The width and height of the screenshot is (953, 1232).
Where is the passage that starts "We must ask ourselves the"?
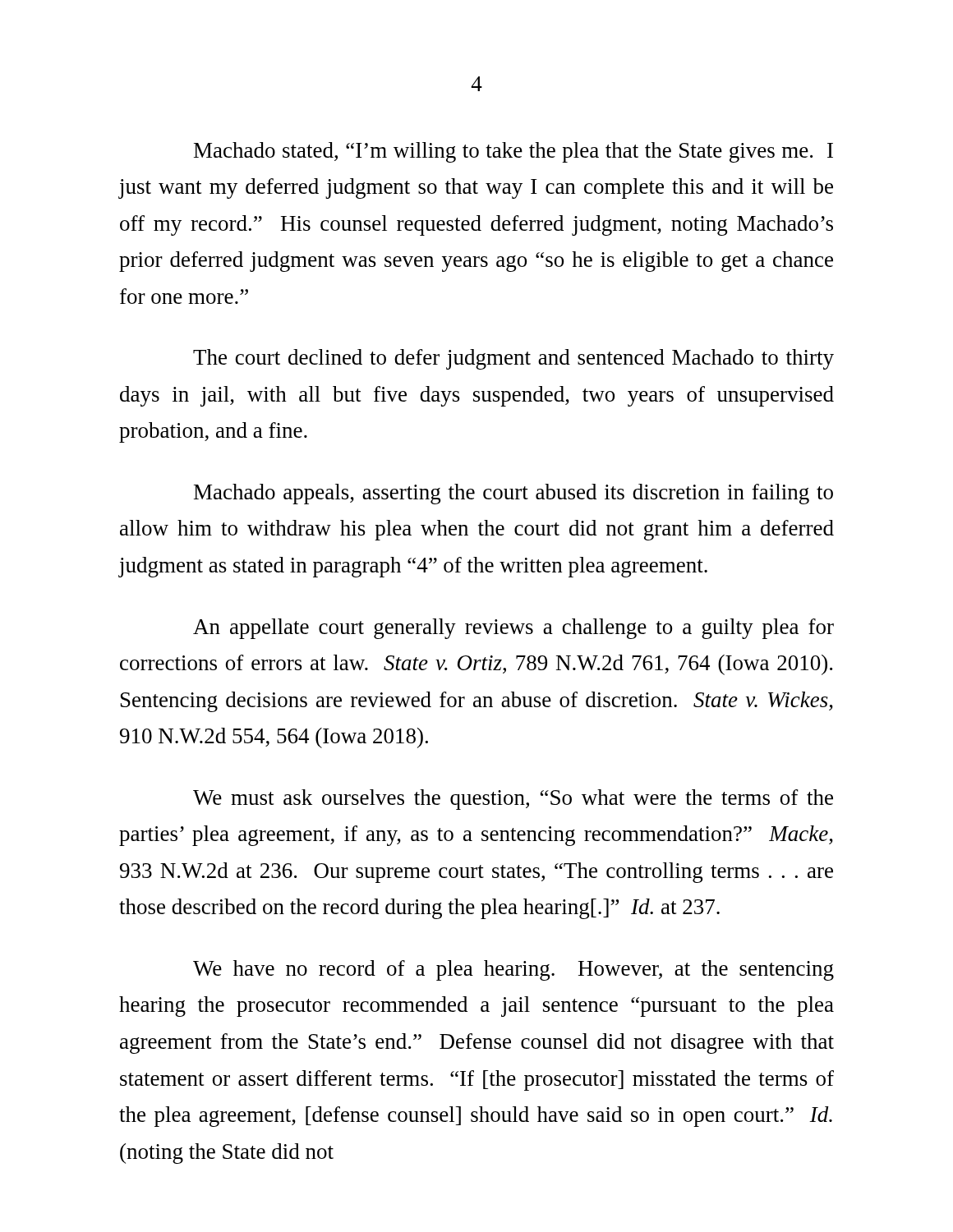pos(513,800)
